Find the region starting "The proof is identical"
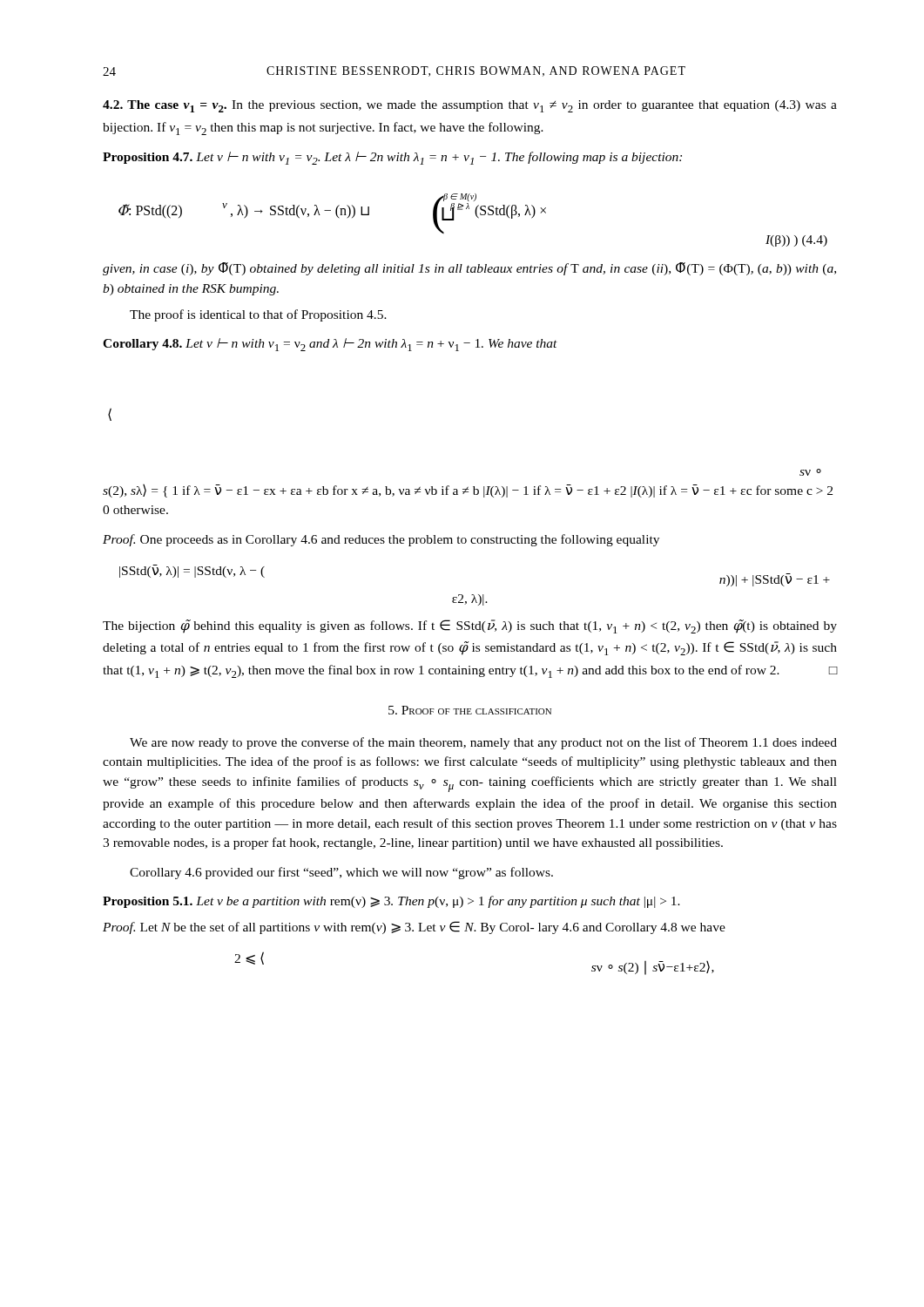Image resolution: width=924 pixels, height=1307 pixels. (x=258, y=315)
